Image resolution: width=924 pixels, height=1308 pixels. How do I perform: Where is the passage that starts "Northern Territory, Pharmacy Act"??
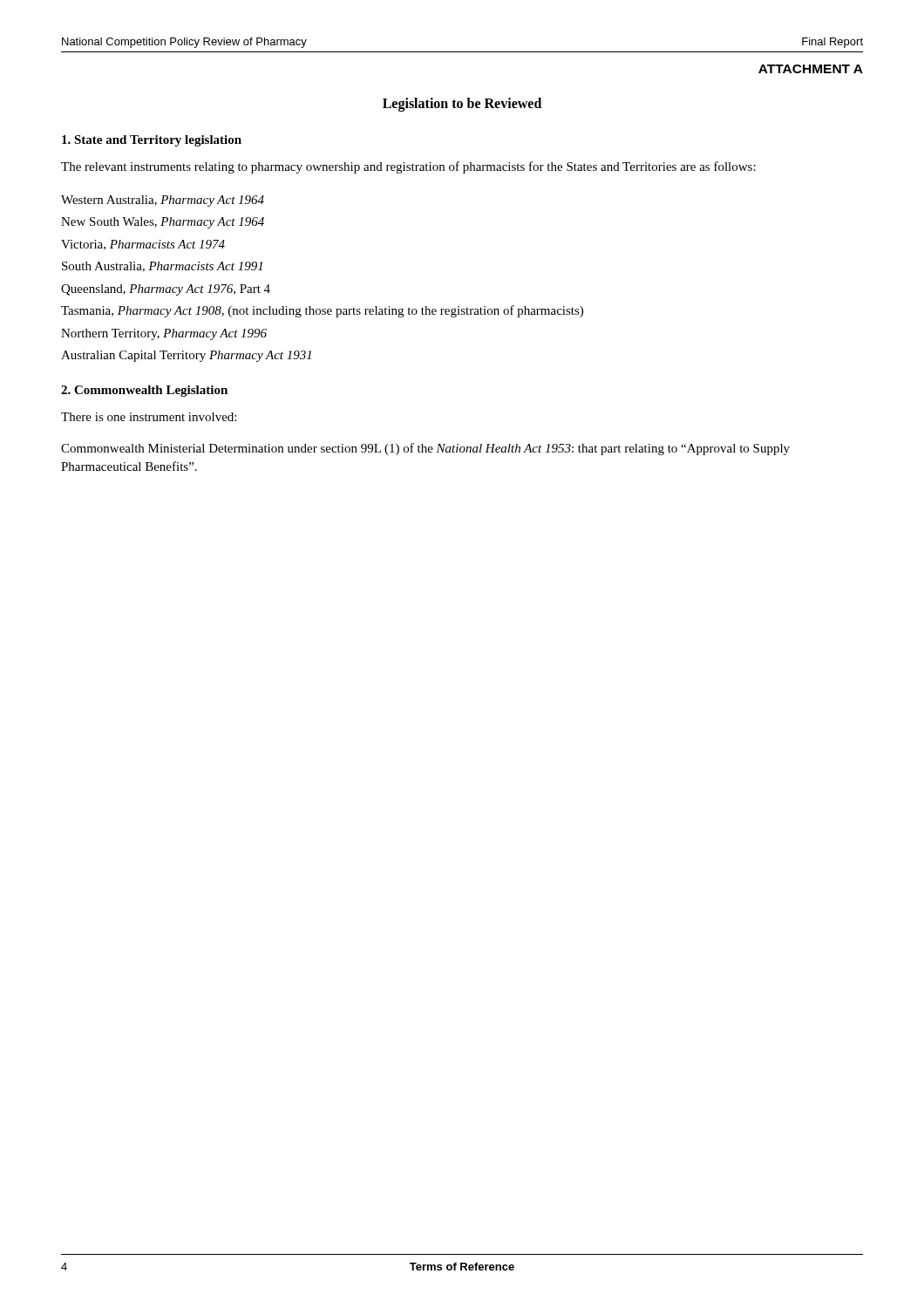[x=164, y=333]
